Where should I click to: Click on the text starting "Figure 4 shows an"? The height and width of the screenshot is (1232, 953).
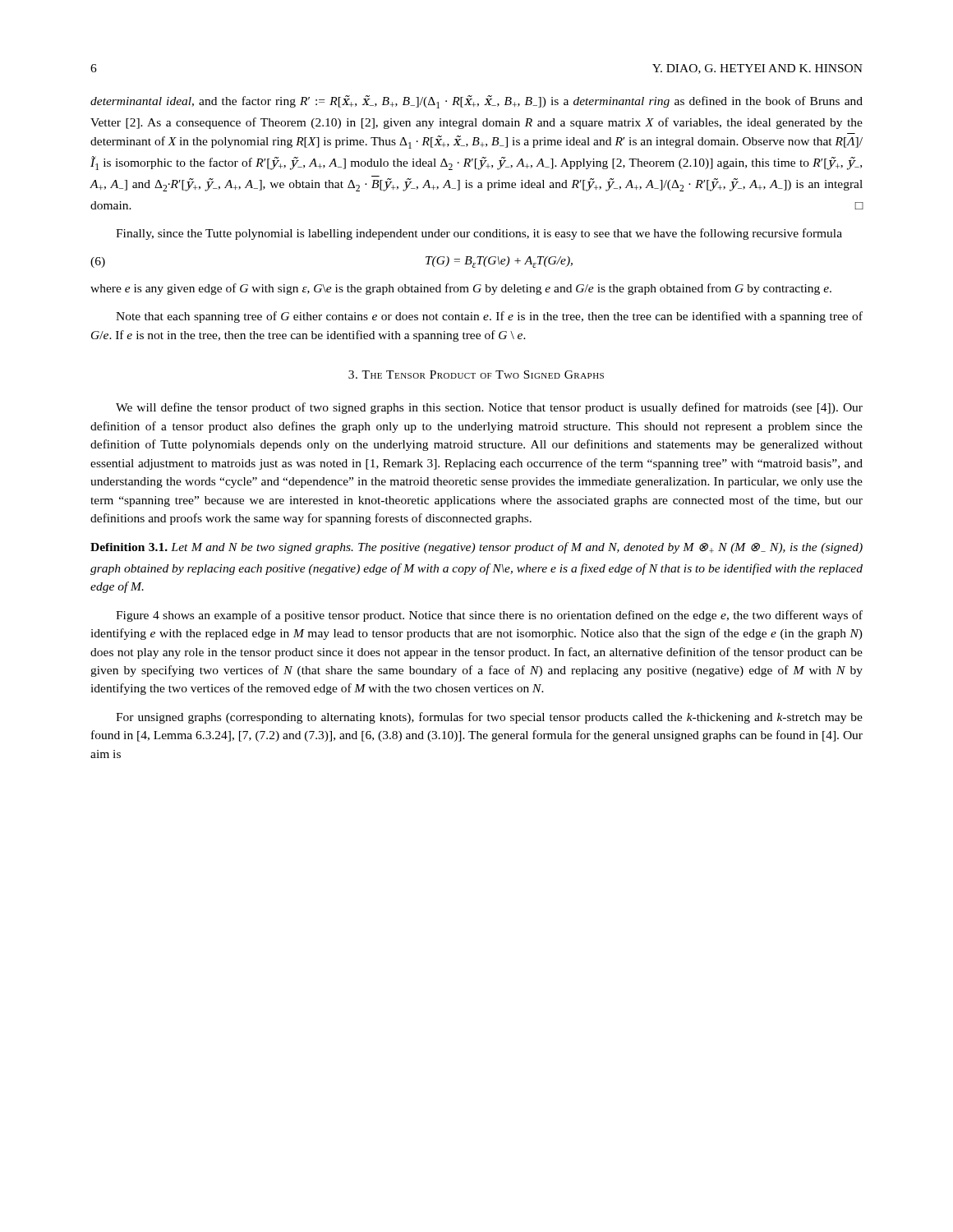point(476,651)
